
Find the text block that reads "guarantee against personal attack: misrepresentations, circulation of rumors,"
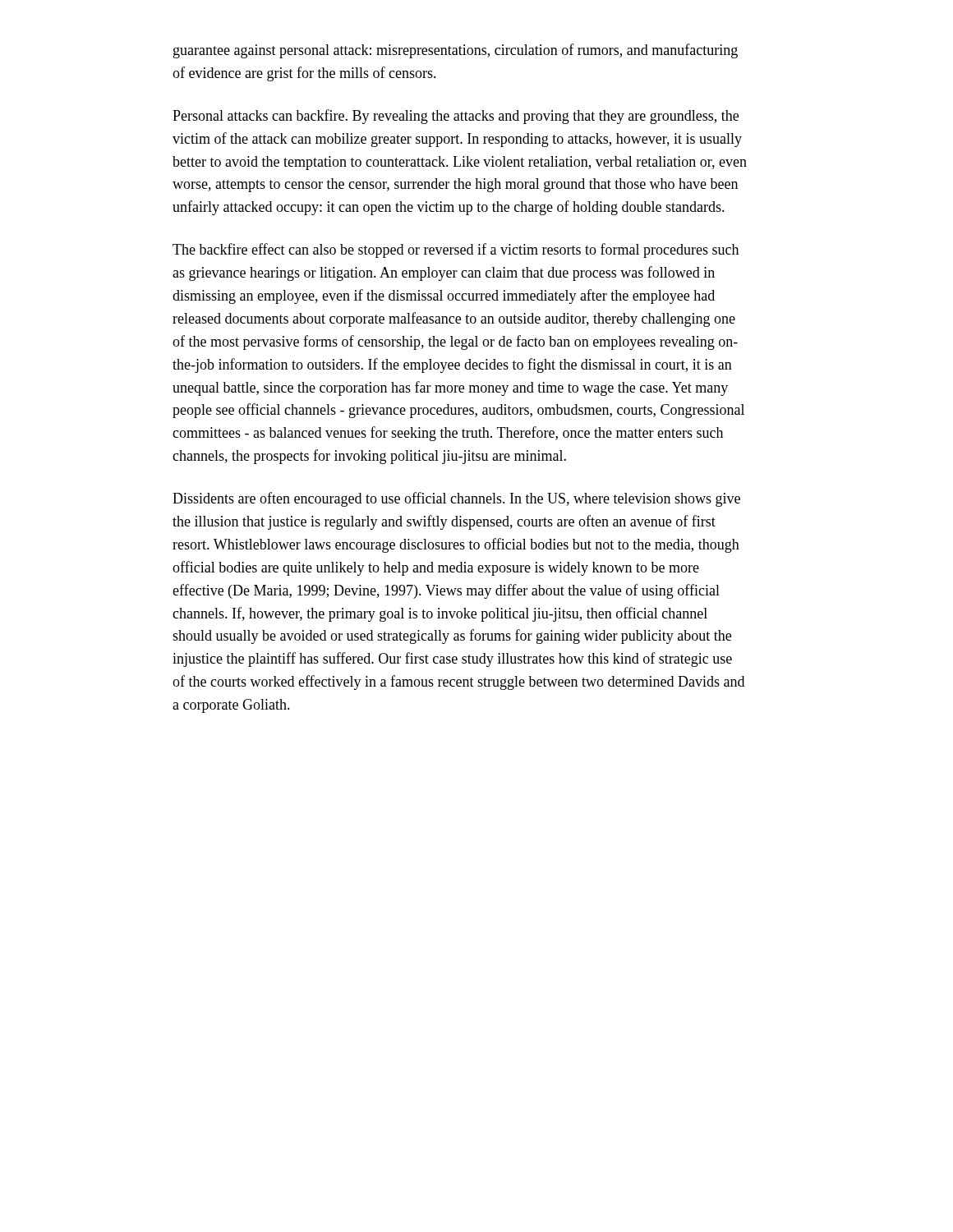click(x=455, y=62)
